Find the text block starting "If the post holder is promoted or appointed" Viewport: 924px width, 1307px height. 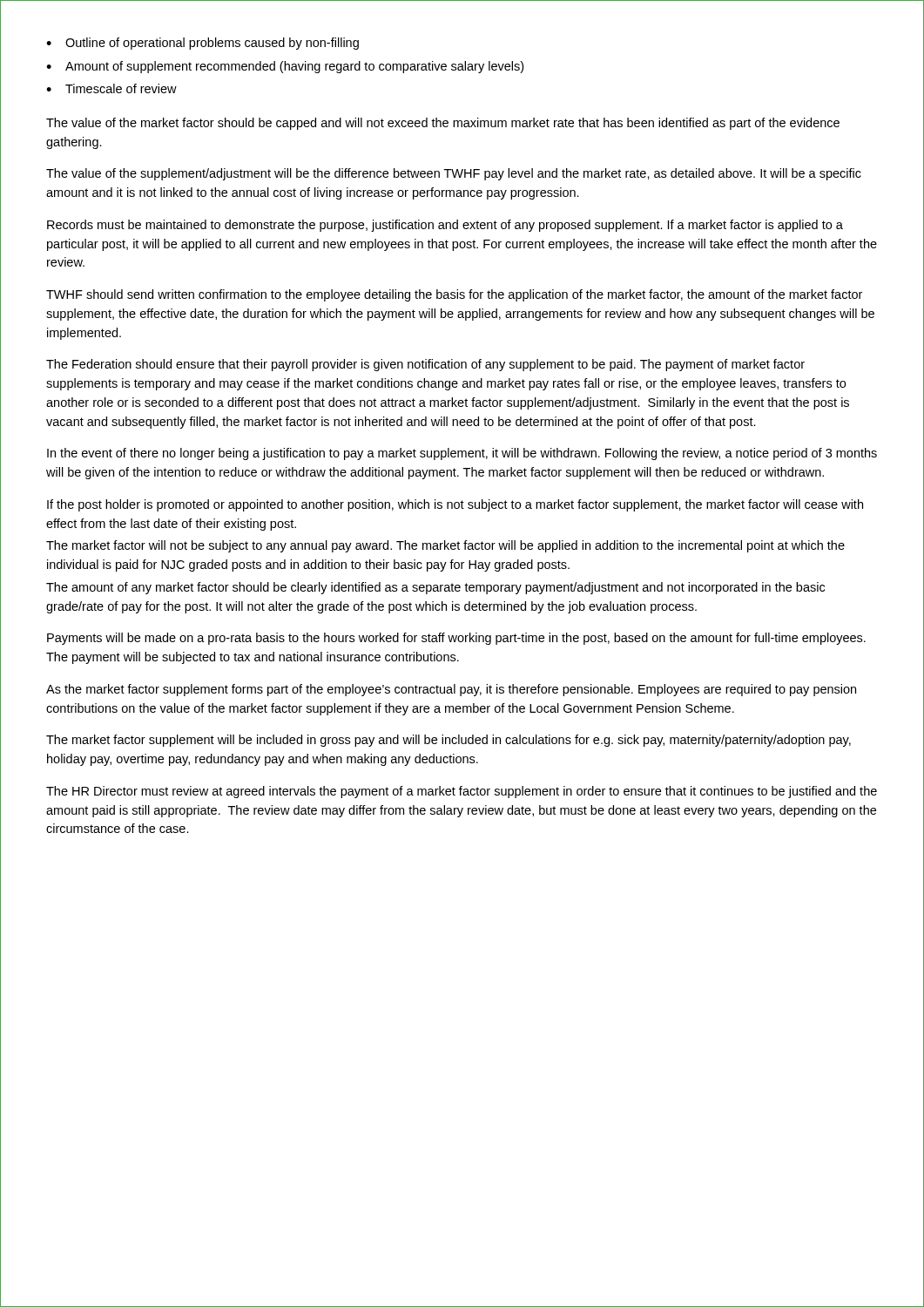pos(455,514)
